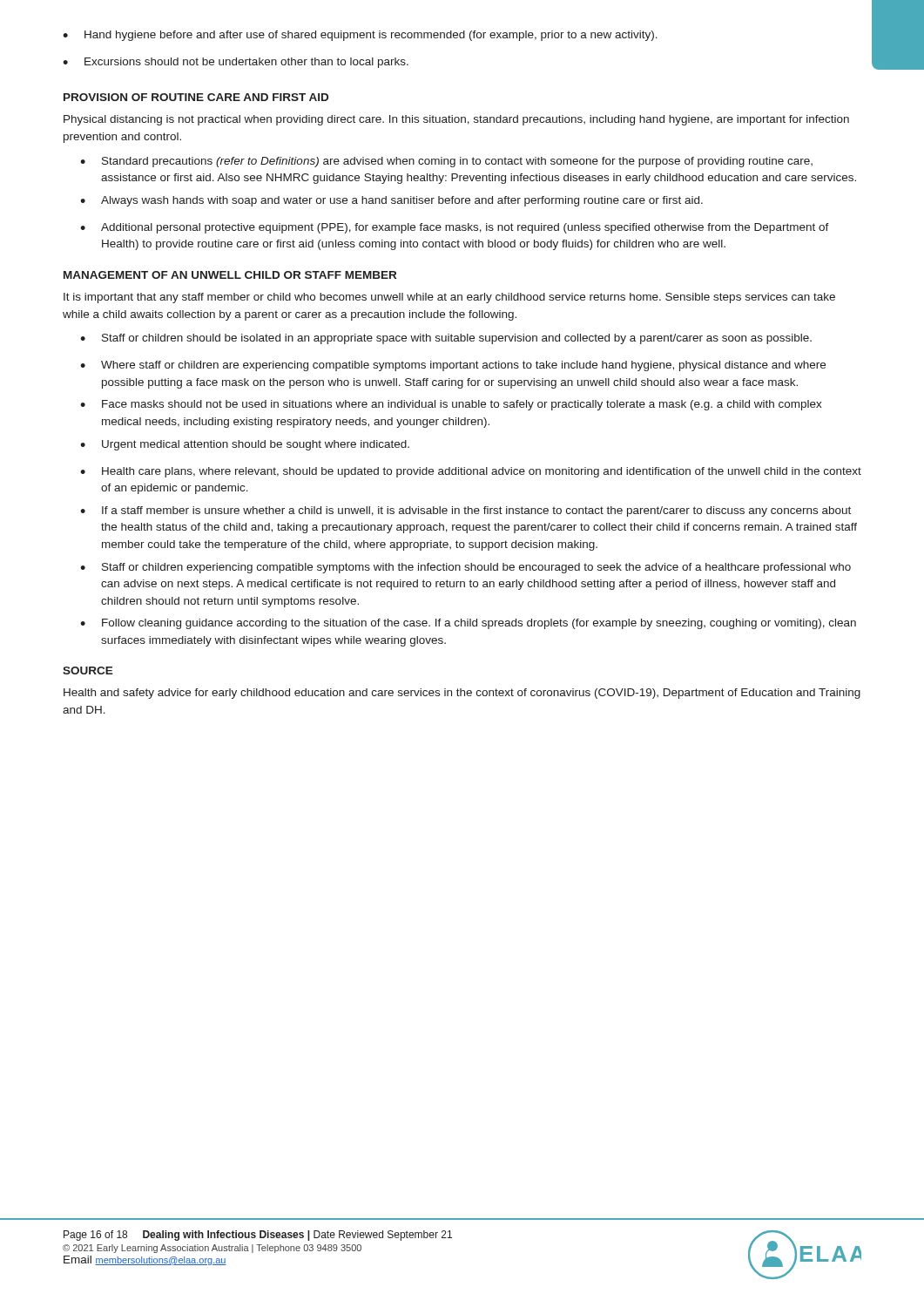
Task: Find the text block starting "• Urgent medical"
Action: (x=245, y=445)
